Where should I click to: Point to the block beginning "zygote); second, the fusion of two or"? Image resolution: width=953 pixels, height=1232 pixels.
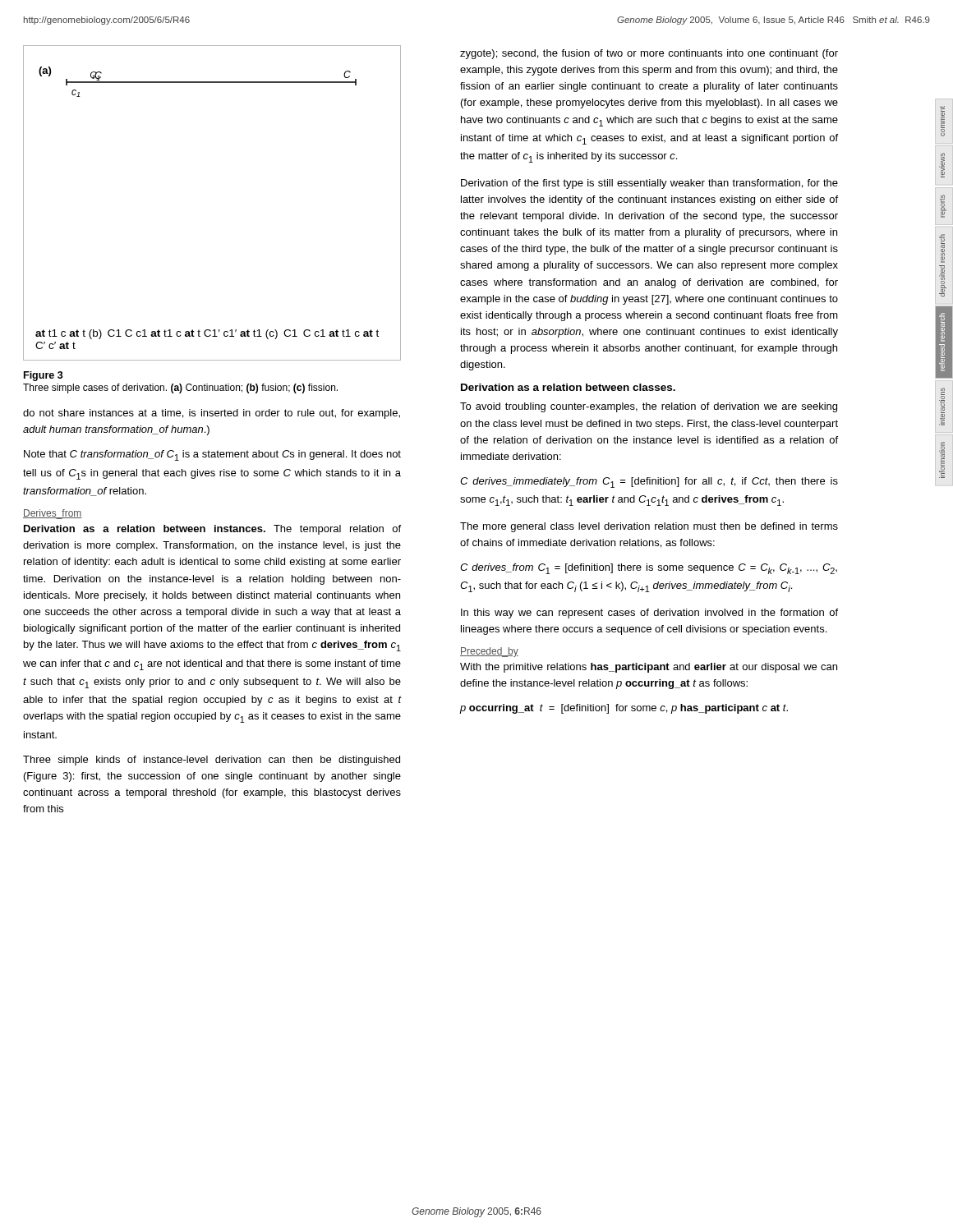tap(649, 106)
